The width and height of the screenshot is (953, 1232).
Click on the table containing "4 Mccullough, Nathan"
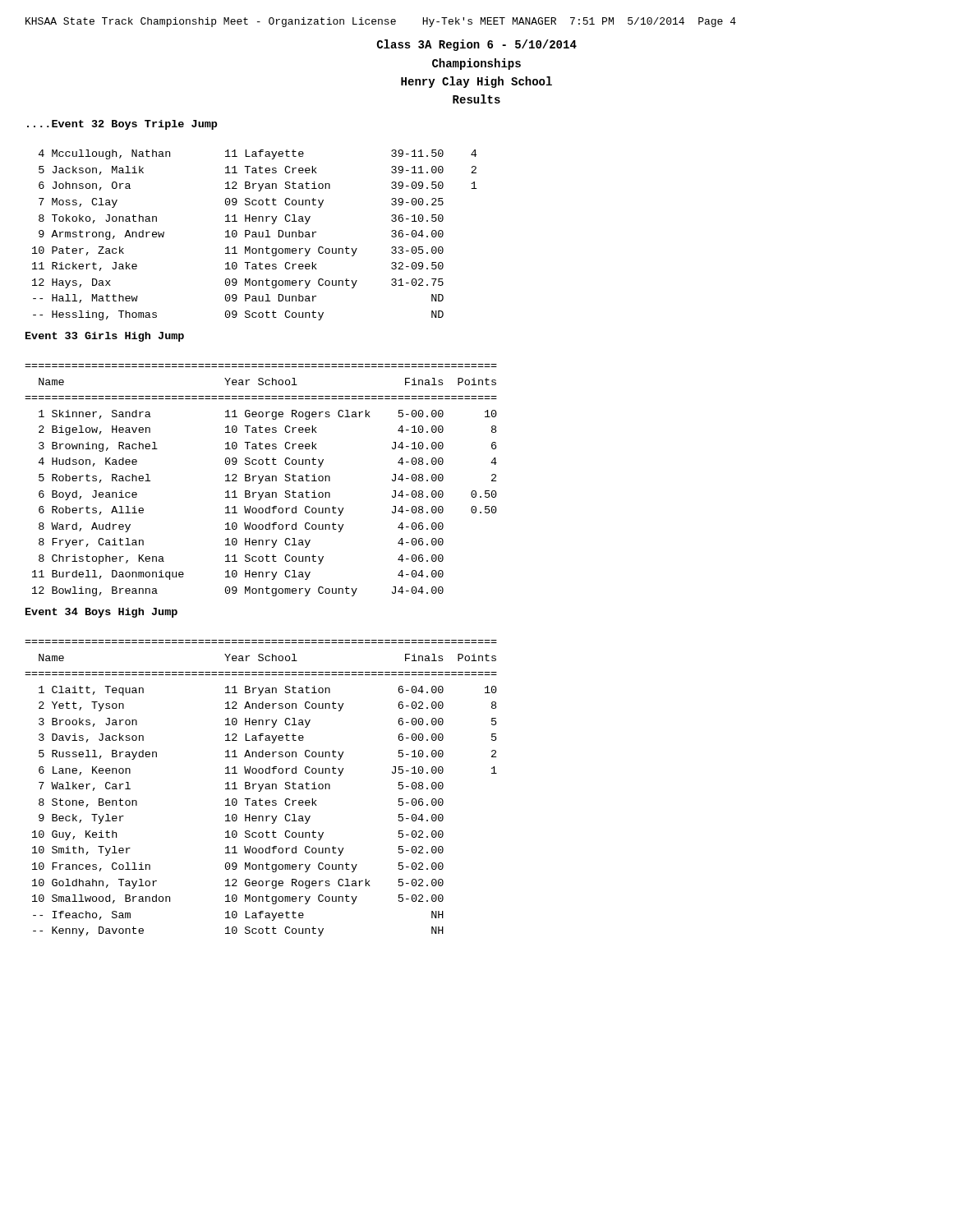pos(476,227)
